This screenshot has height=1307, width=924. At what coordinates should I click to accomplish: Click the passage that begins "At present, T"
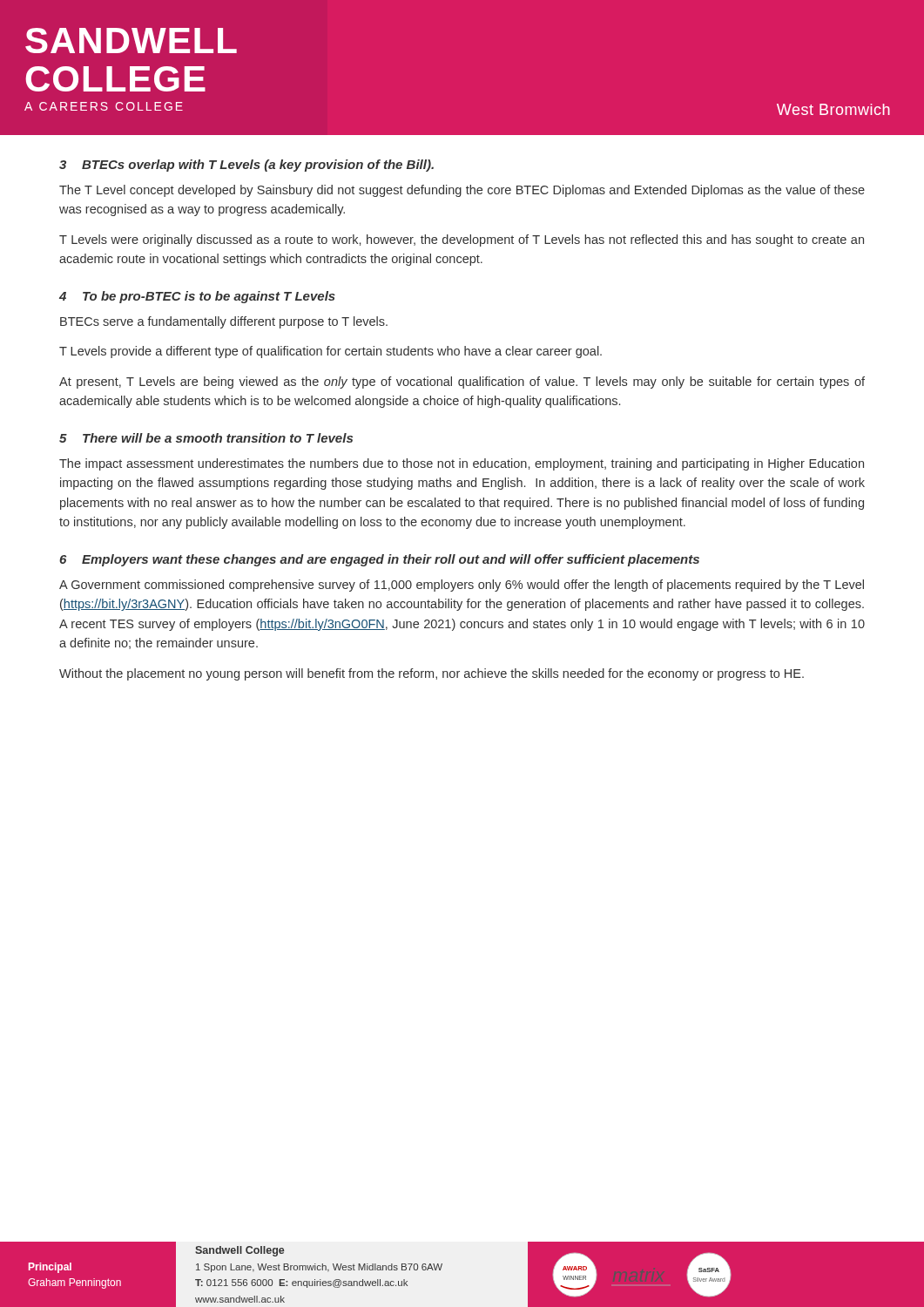462,391
